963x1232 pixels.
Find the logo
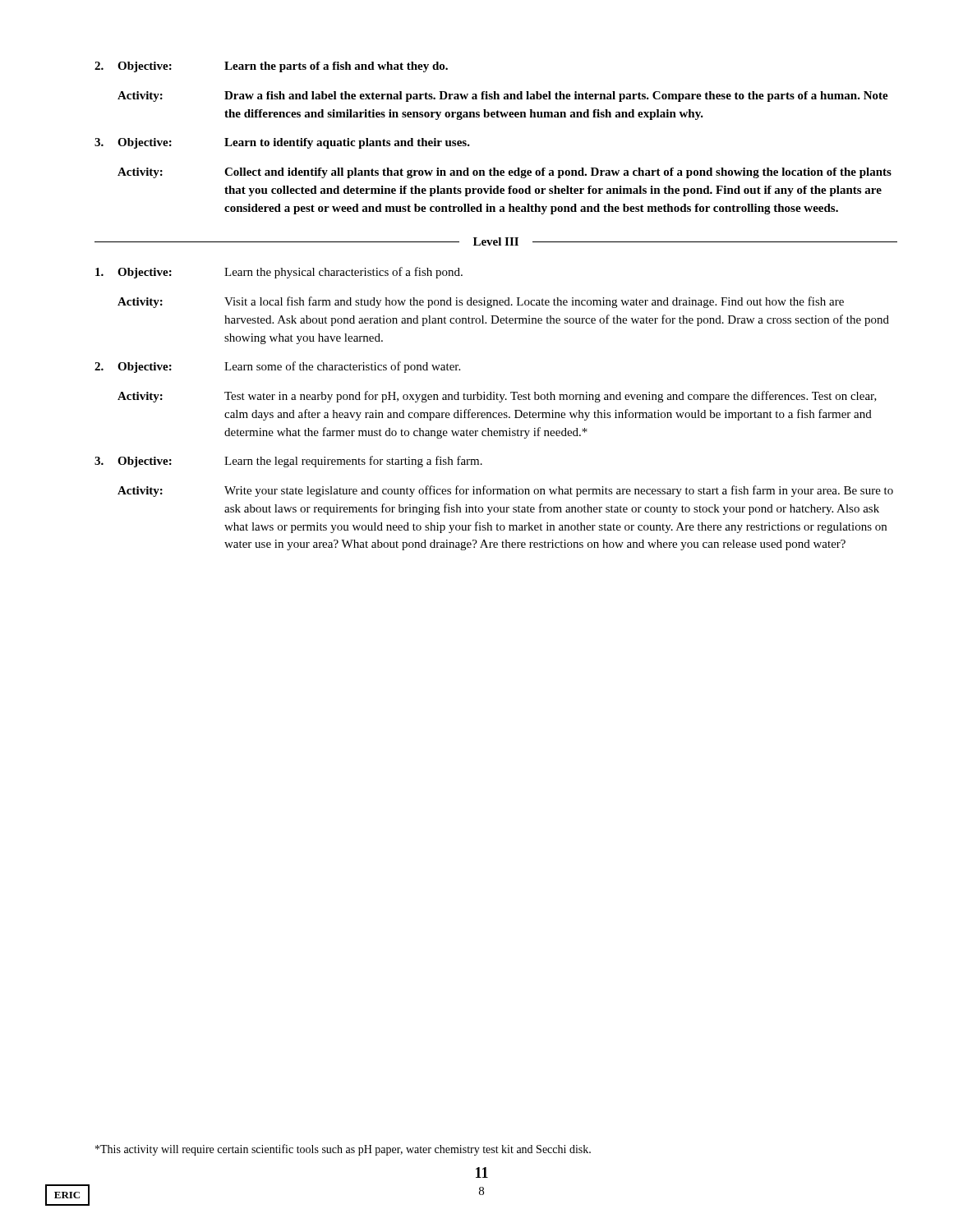67,1195
